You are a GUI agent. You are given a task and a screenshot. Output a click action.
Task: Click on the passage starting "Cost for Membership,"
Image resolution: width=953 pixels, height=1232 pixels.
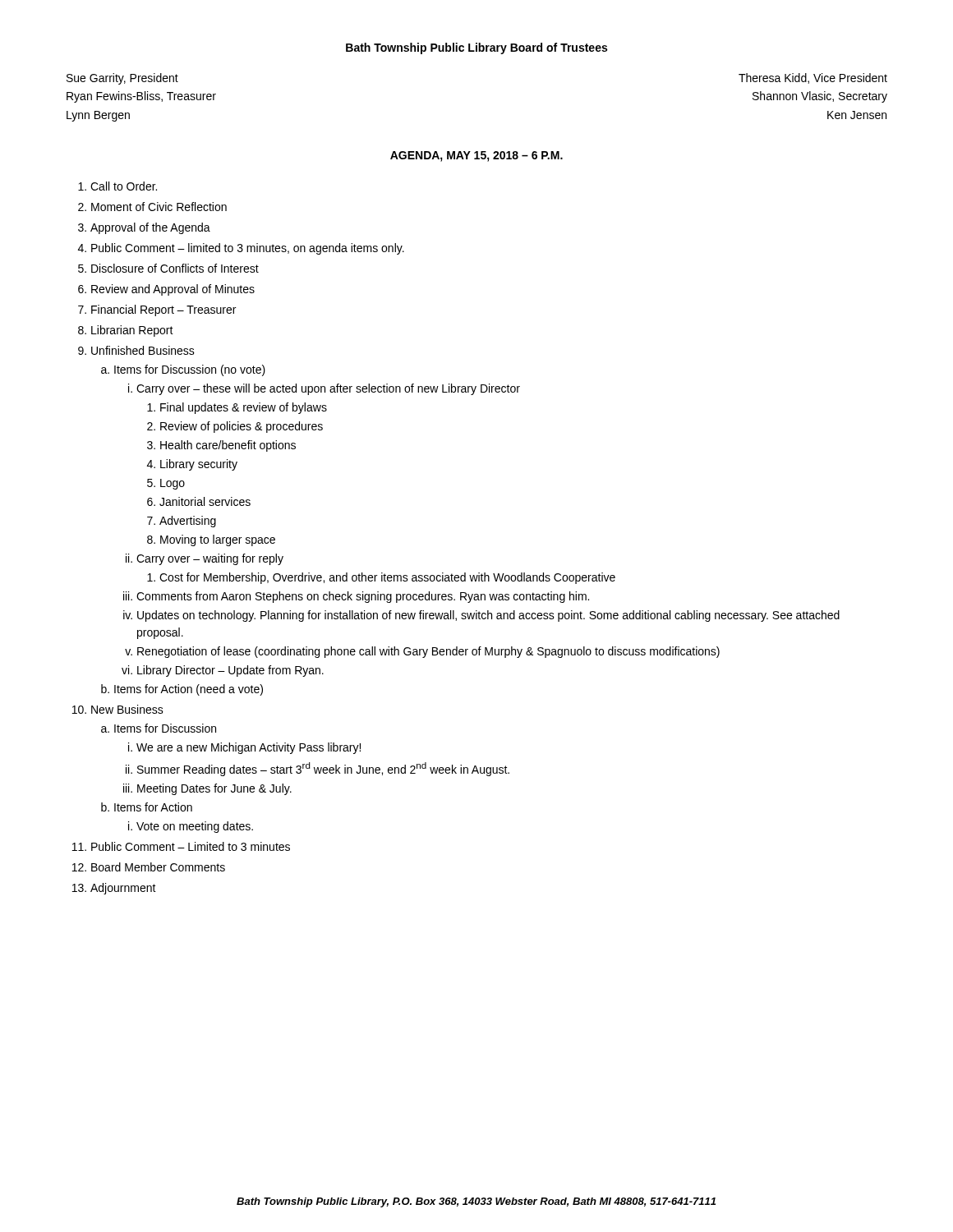(x=387, y=578)
